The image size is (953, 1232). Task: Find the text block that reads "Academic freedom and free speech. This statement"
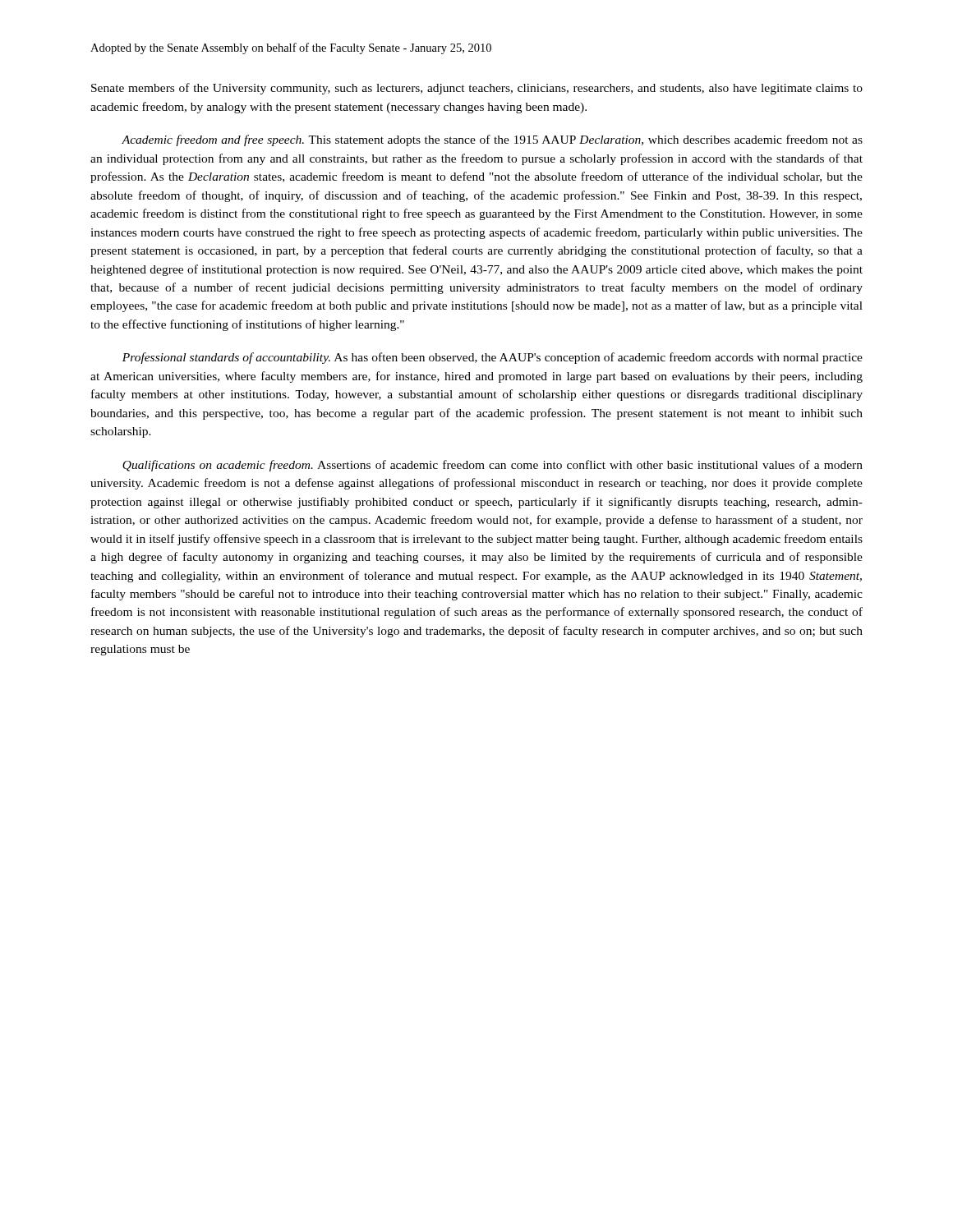(476, 232)
